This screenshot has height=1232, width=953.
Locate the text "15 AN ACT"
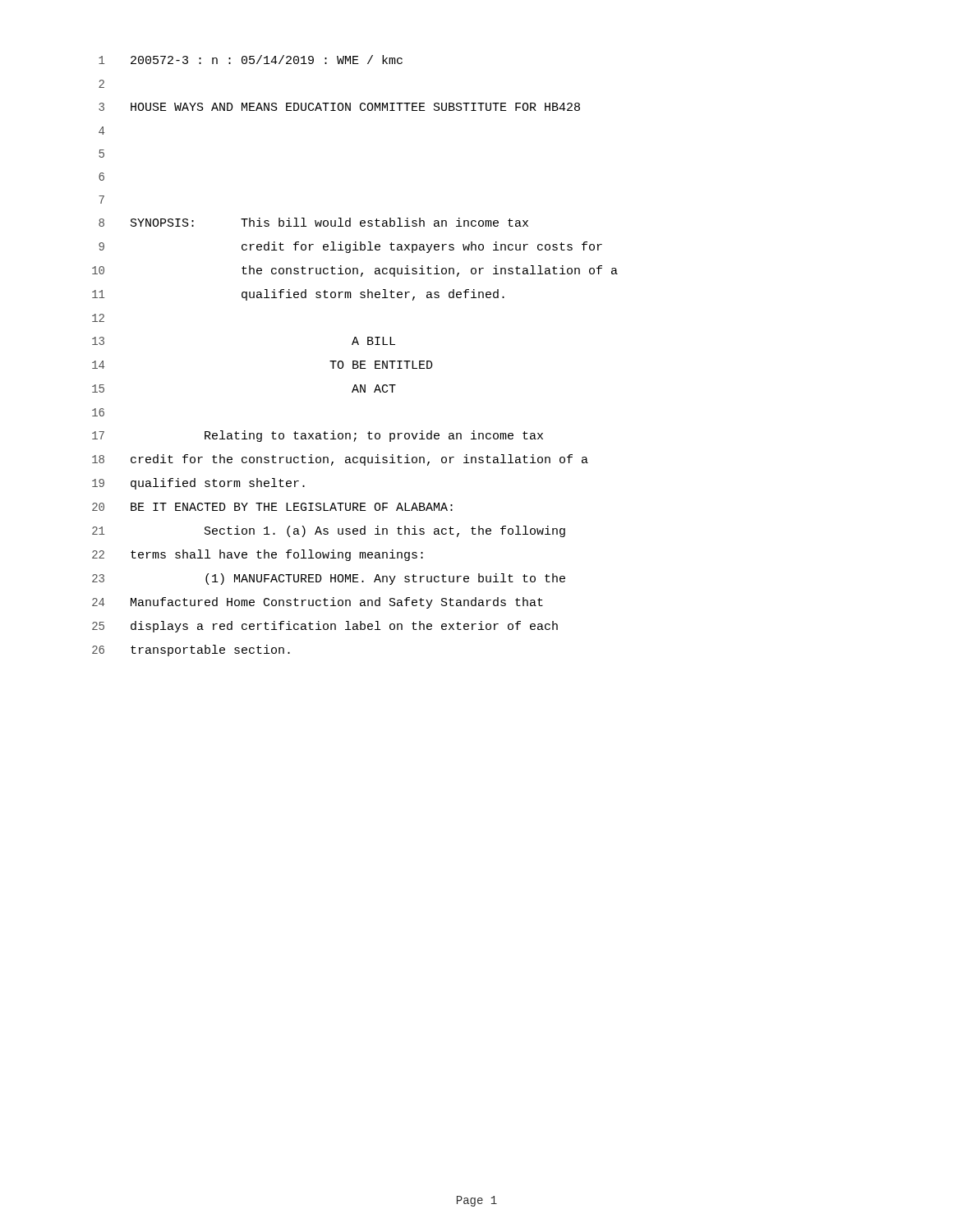[95, 388]
